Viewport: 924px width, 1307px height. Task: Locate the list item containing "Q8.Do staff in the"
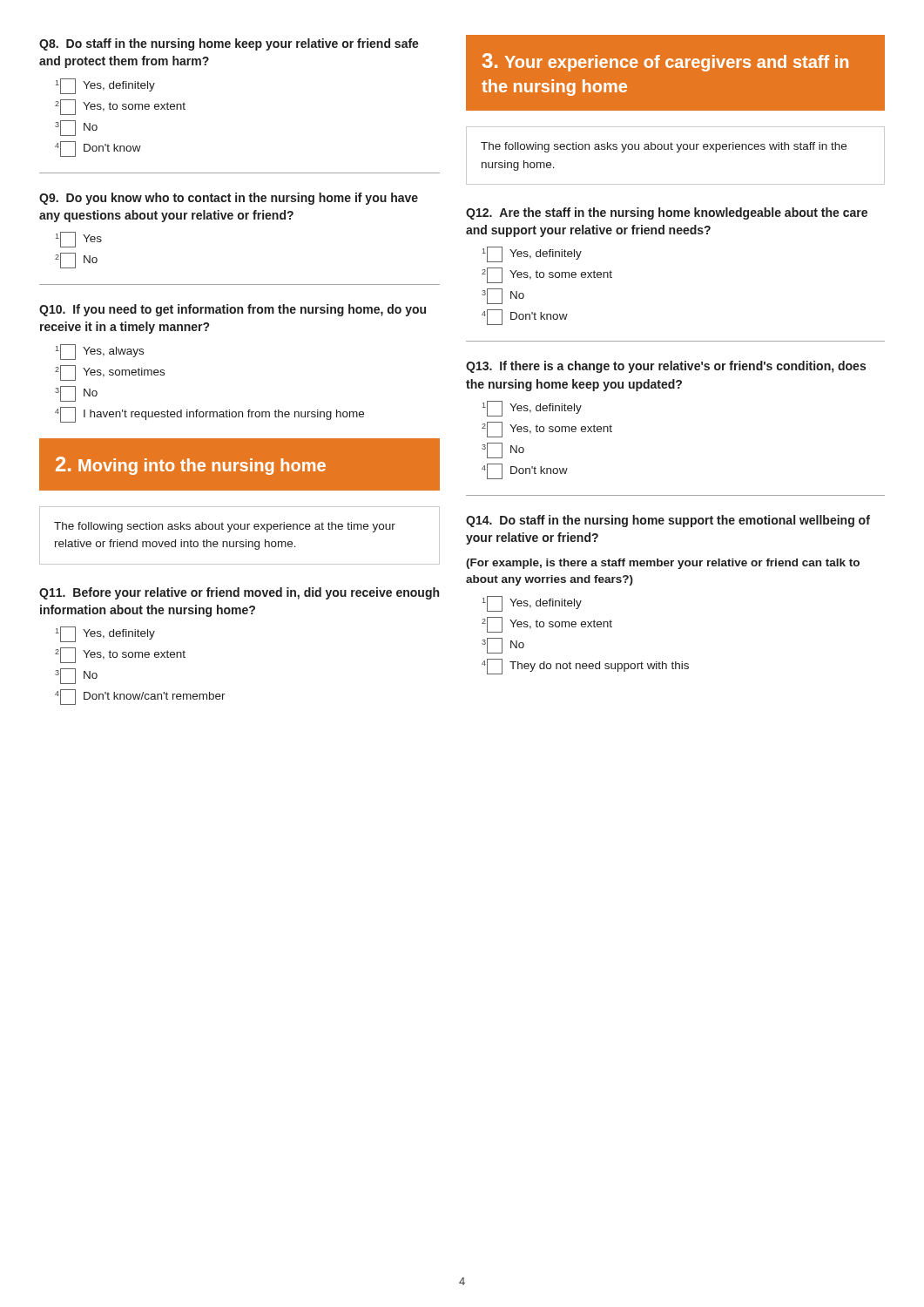pyautogui.click(x=229, y=44)
